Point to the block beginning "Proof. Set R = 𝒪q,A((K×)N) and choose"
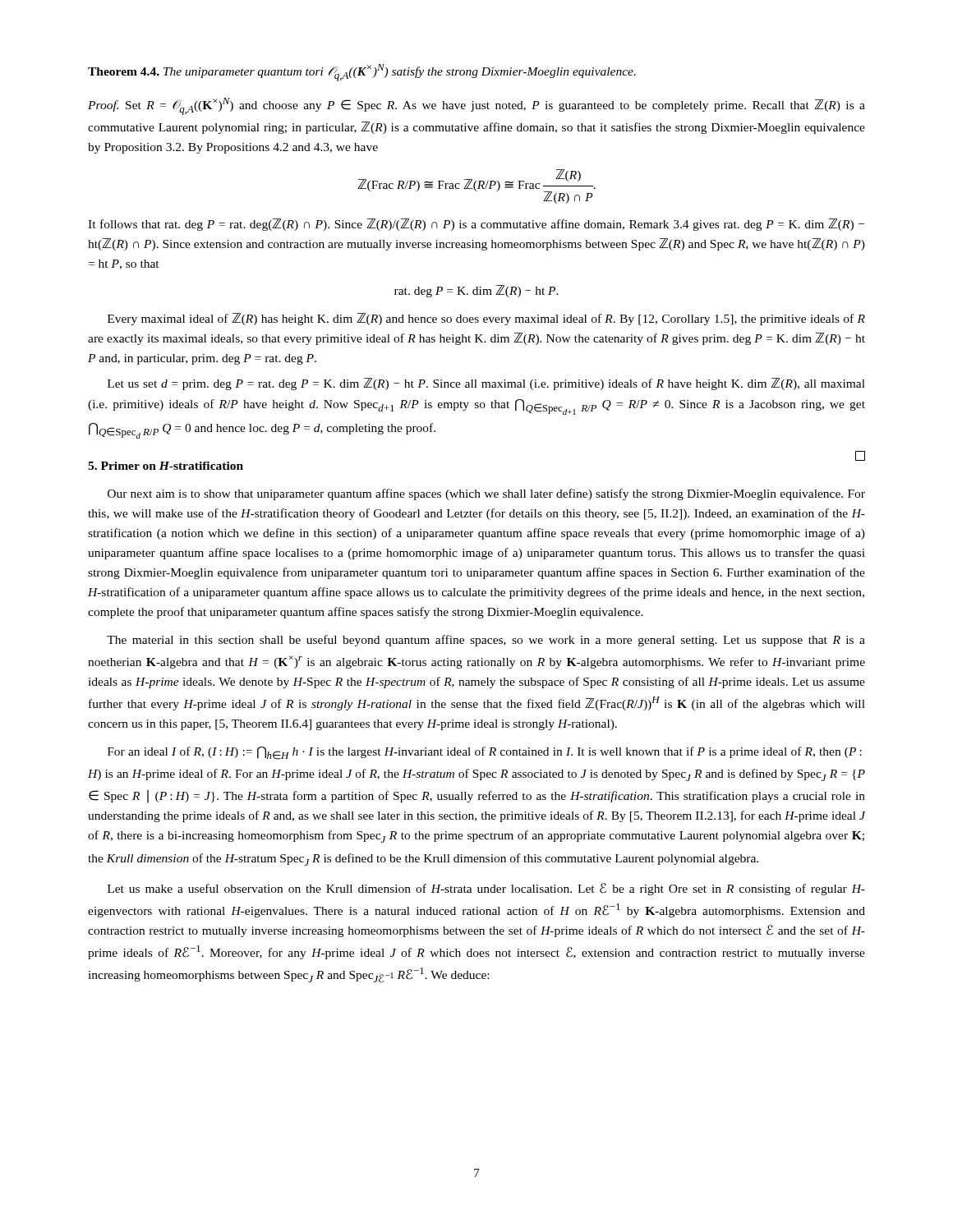Screen dimensions: 1232x953 [476, 124]
